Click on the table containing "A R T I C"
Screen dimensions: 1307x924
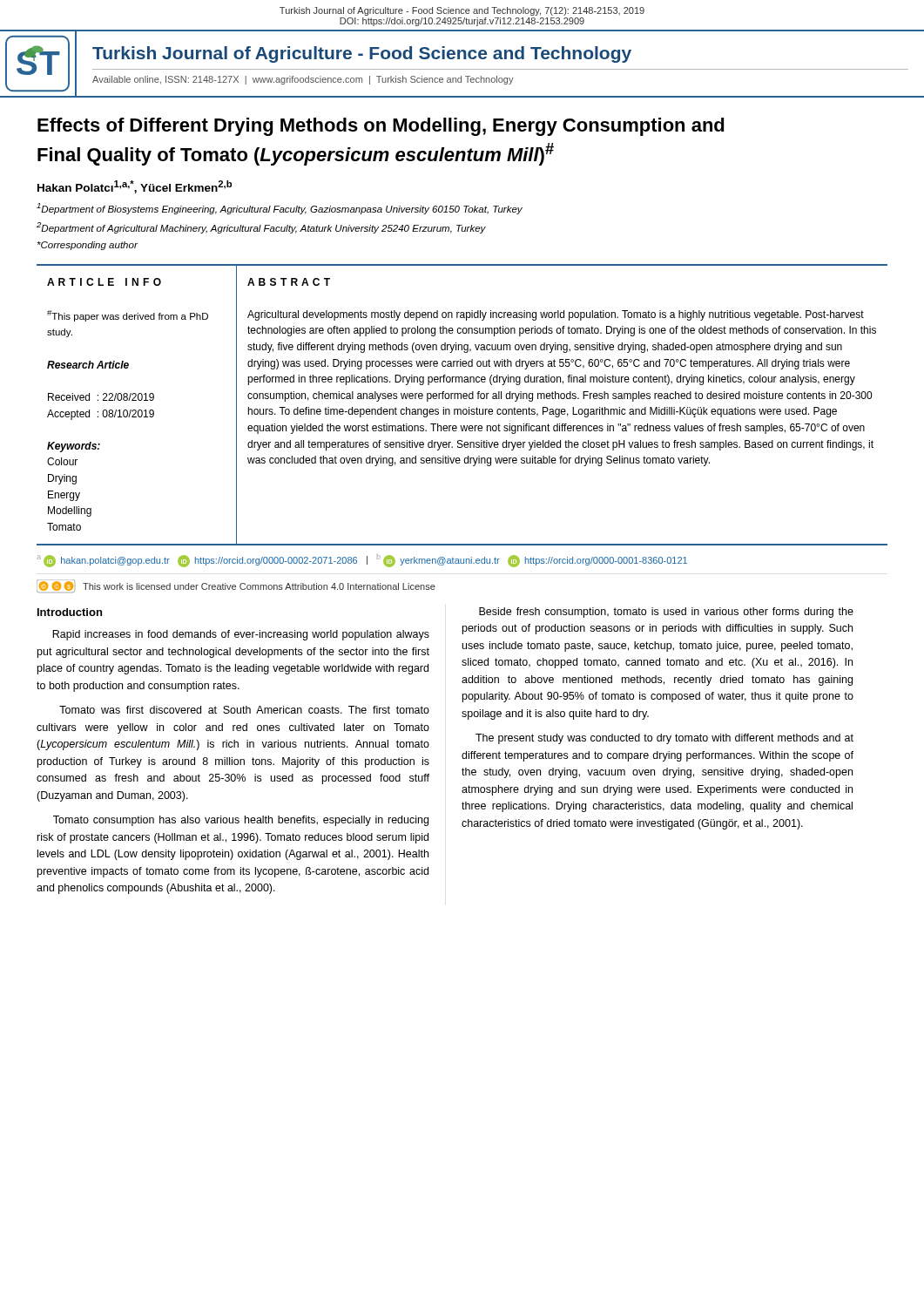462,405
